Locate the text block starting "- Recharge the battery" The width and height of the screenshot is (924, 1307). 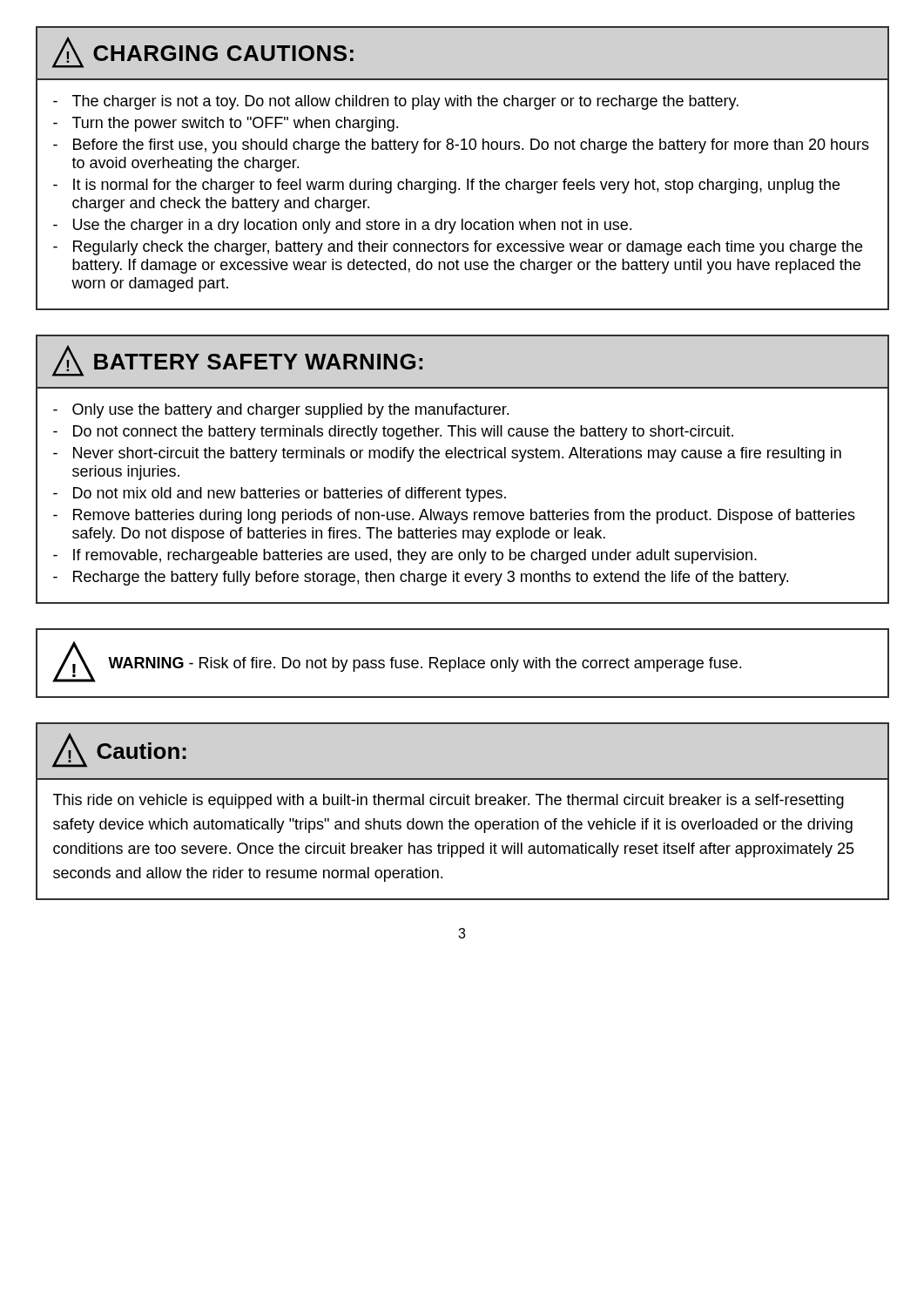click(x=462, y=577)
